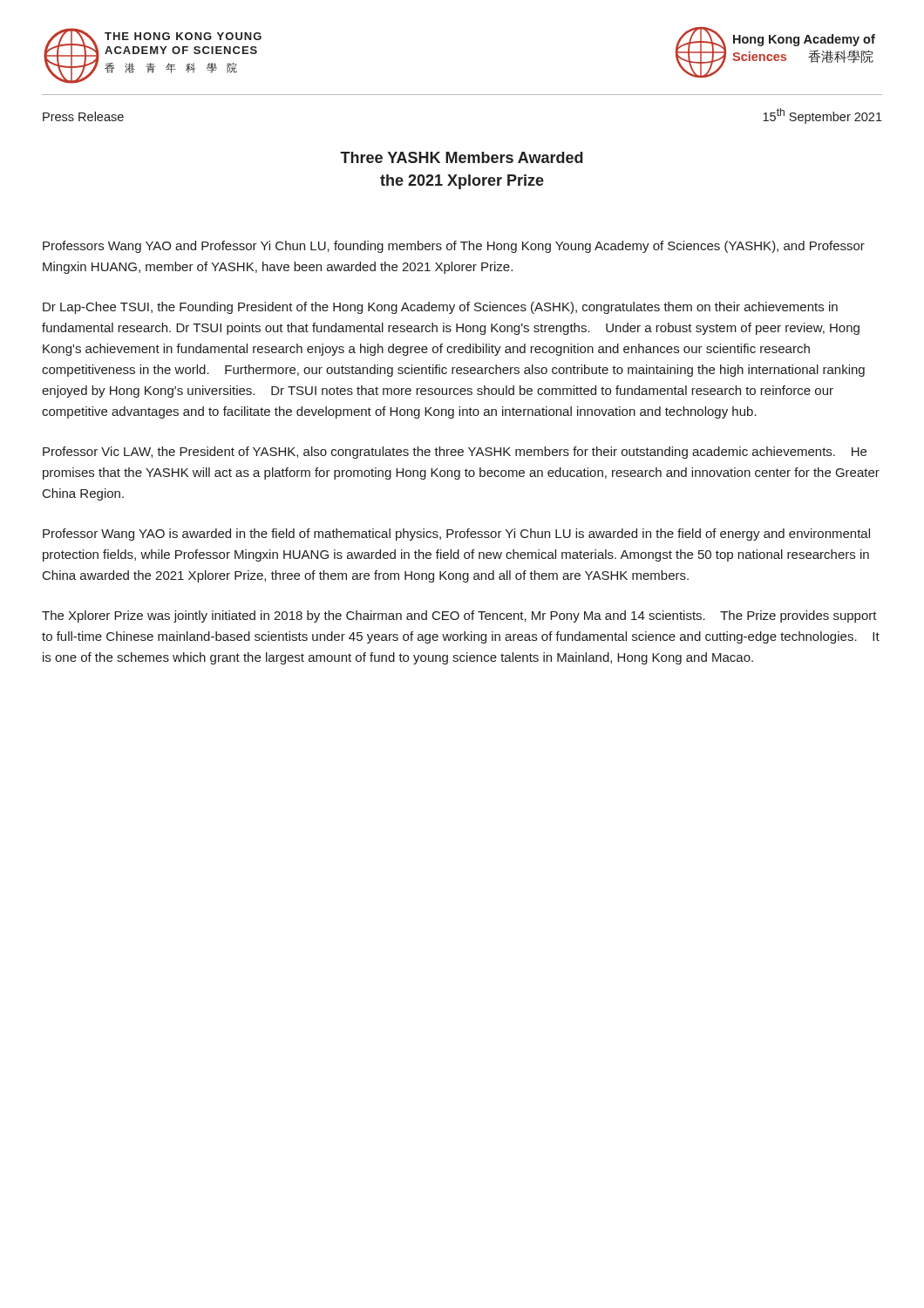The width and height of the screenshot is (924, 1308).
Task: Select the title that reads "Three YASHK Members Awardedthe 2021 Xplorer Prize"
Action: pyautogui.click(x=462, y=169)
